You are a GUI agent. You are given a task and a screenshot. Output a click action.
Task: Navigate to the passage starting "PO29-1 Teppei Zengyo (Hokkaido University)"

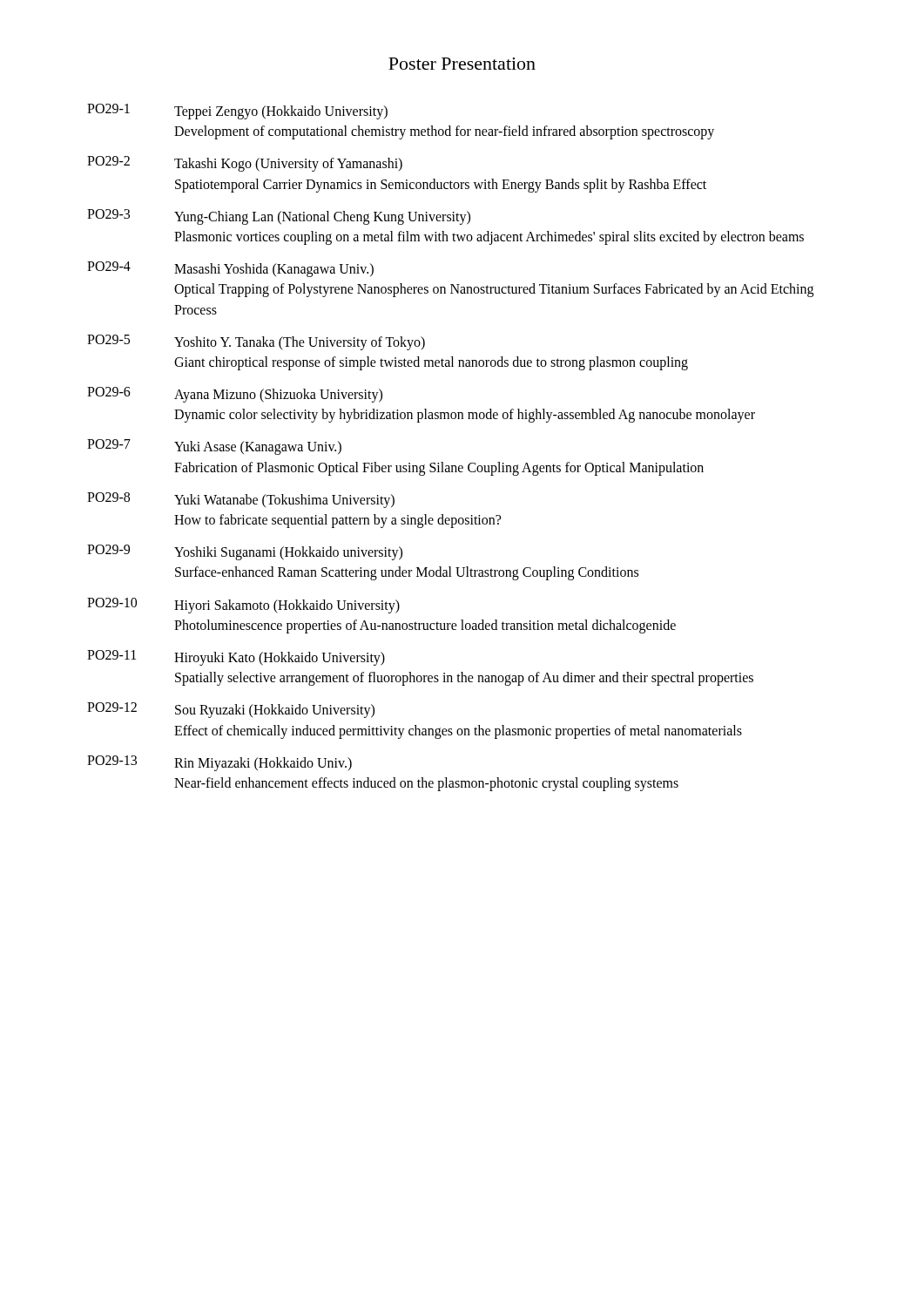coord(401,121)
